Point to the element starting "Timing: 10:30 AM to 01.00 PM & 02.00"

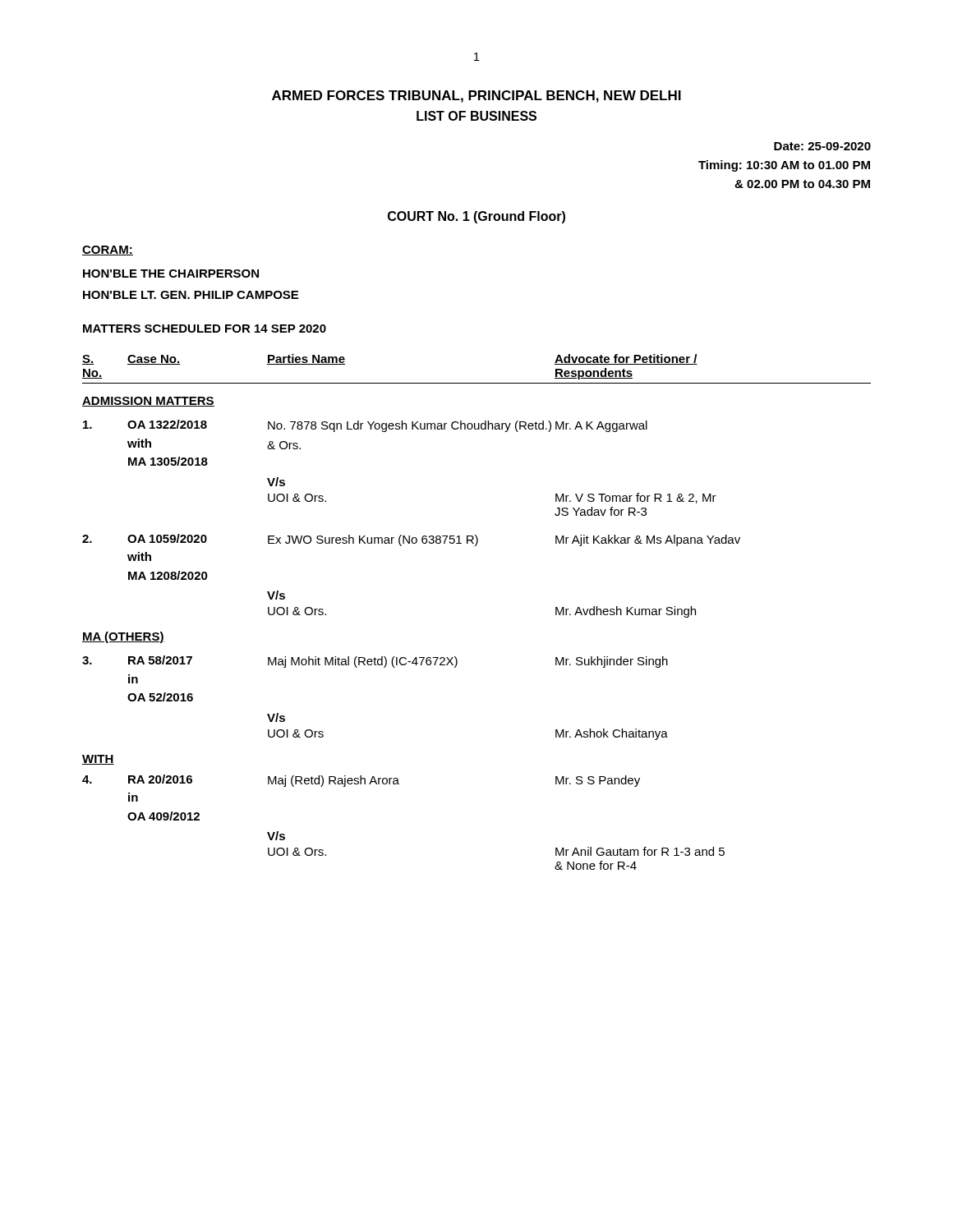coord(785,174)
